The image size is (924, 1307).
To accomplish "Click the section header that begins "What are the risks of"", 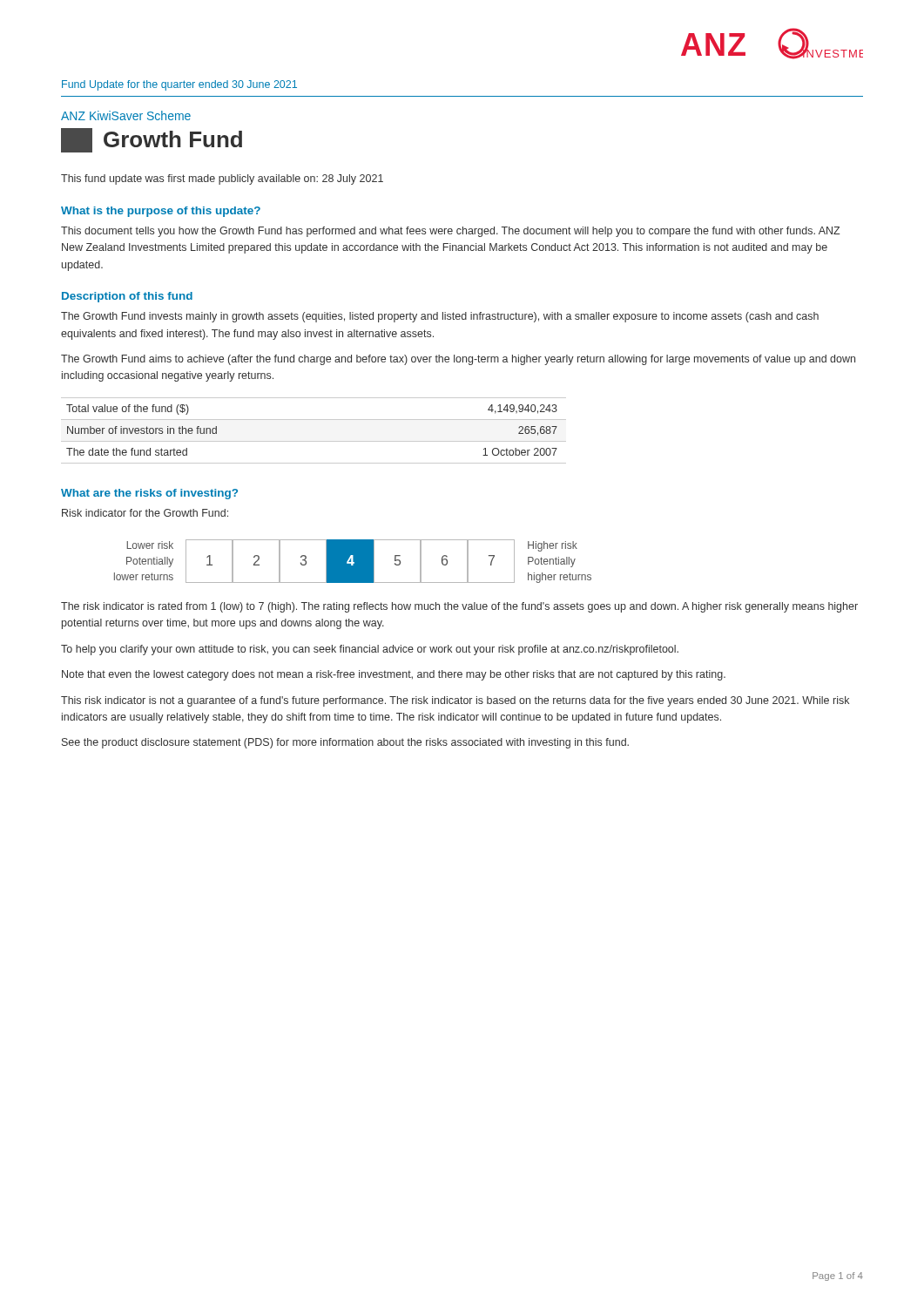I will [x=150, y=492].
